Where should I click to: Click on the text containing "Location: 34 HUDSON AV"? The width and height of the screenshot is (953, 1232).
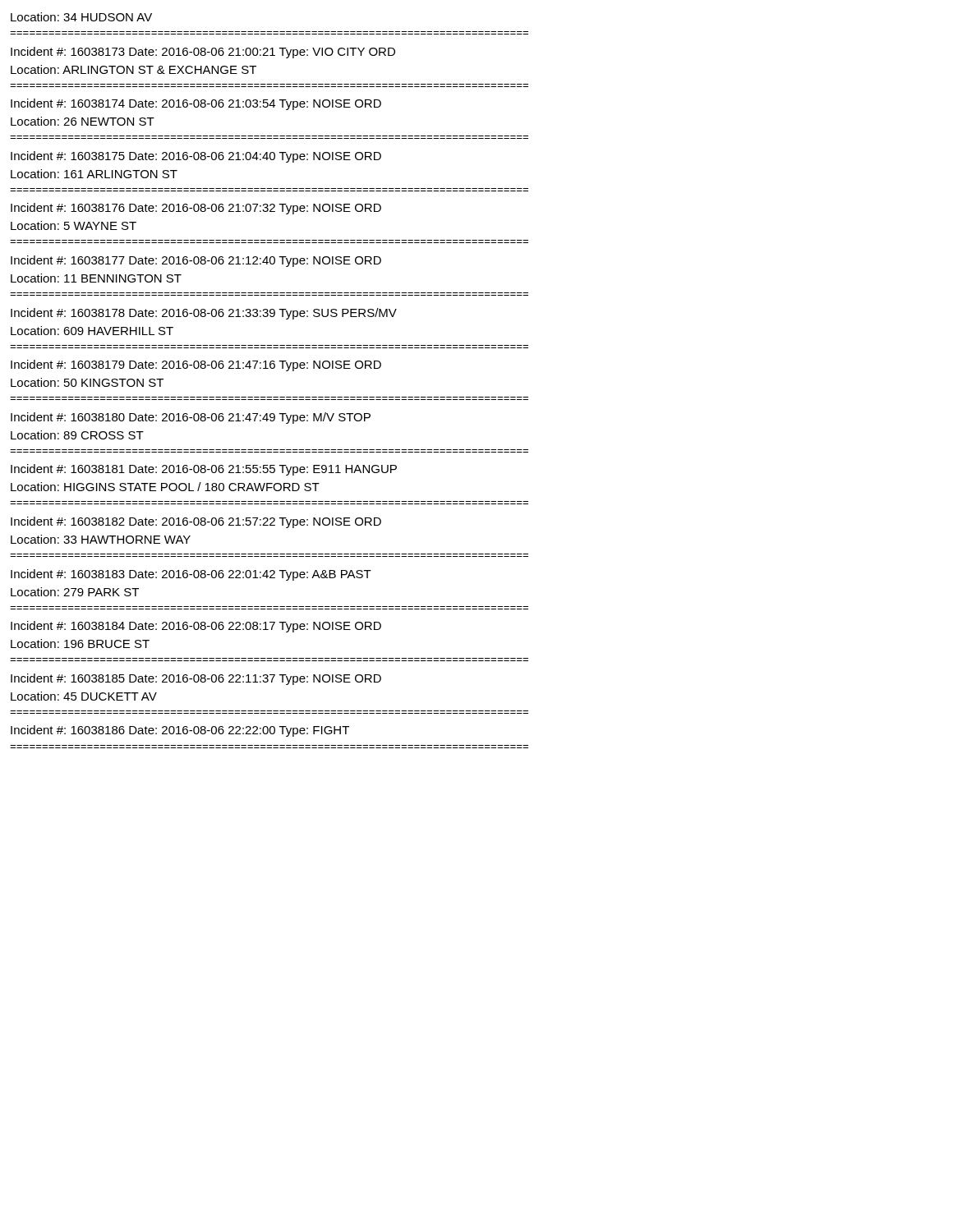(81, 17)
